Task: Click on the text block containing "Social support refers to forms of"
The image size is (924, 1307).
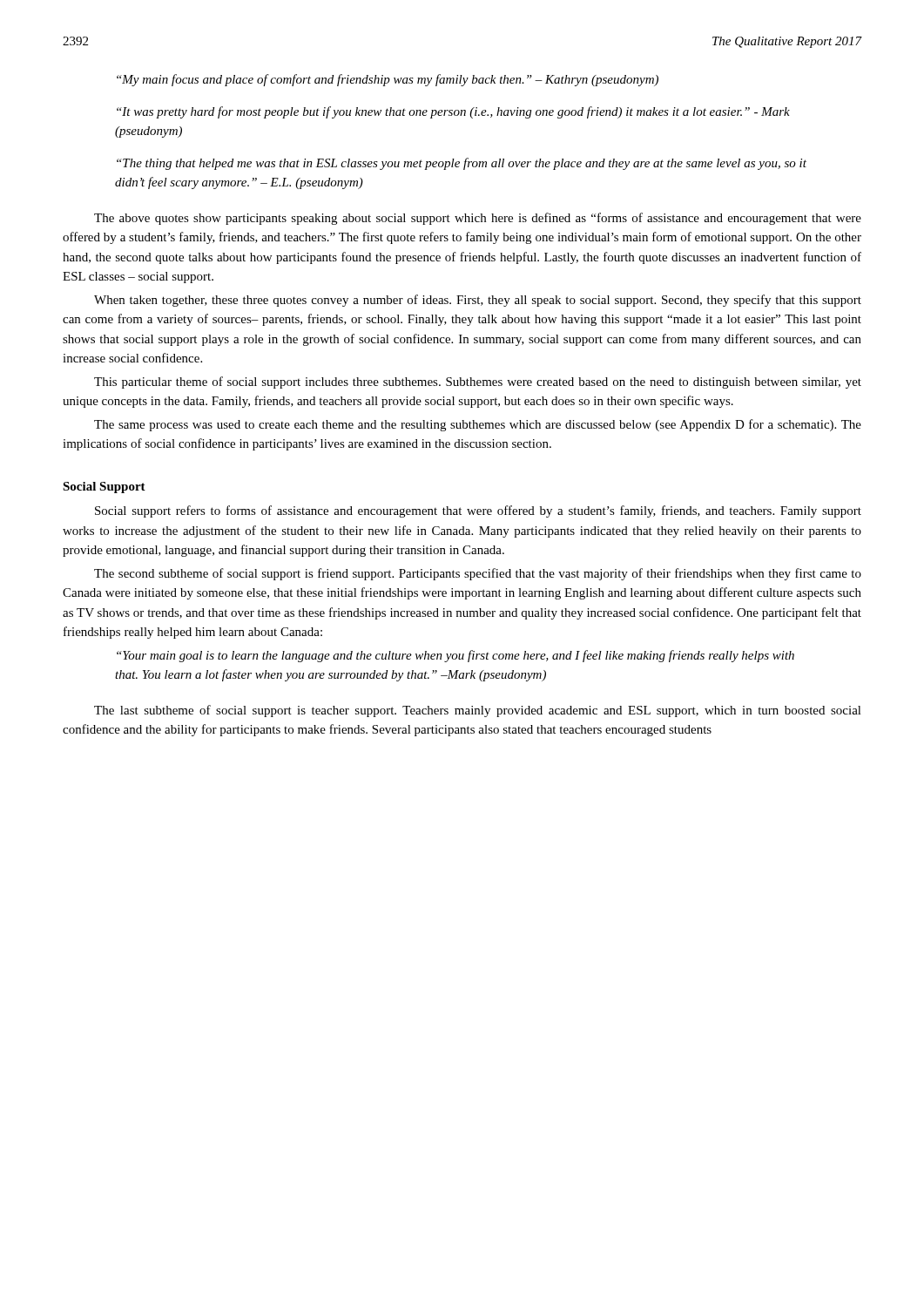Action: click(x=462, y=530)
